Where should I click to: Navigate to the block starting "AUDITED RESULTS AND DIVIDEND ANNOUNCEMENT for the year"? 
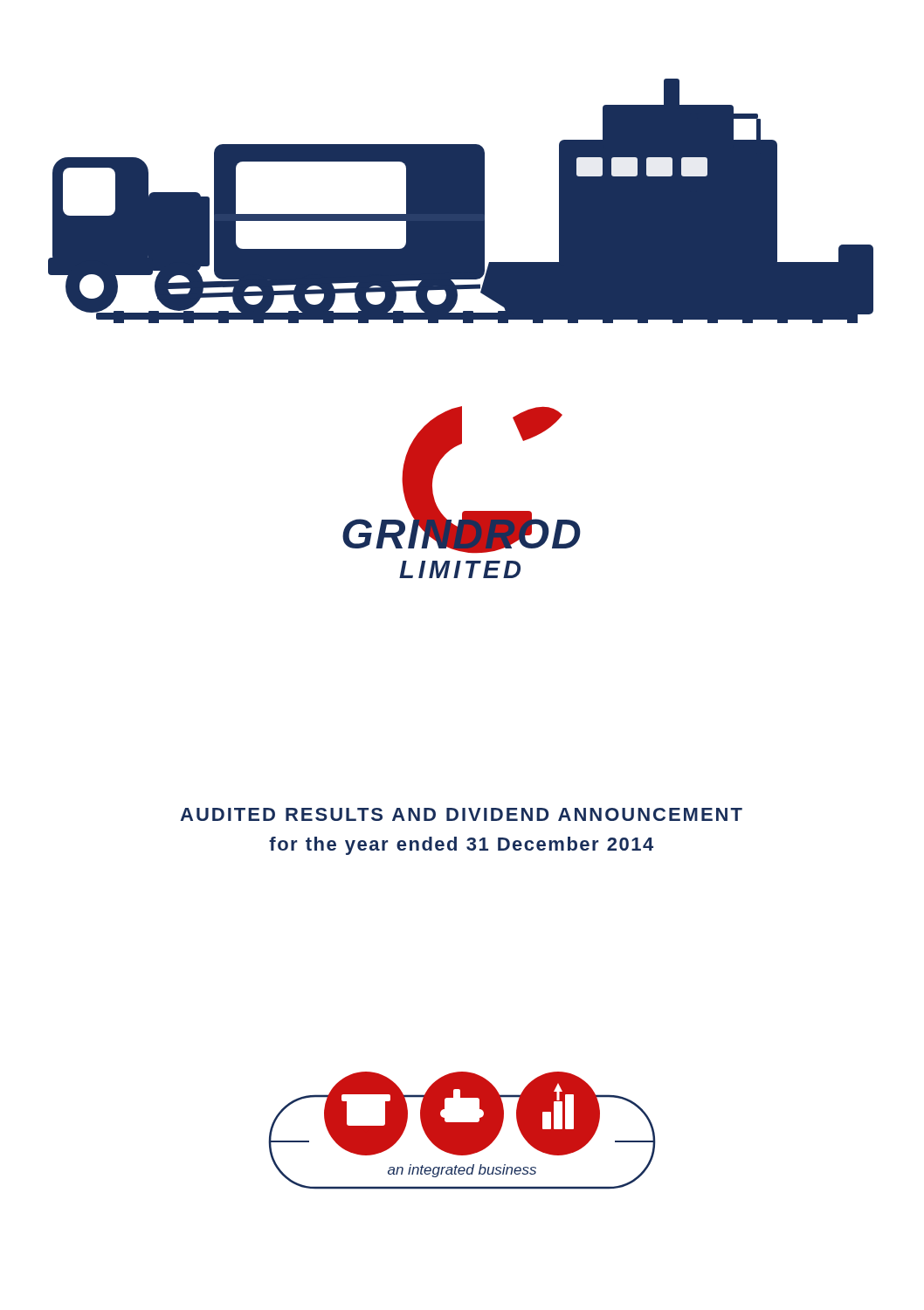(x=462, y=830)
